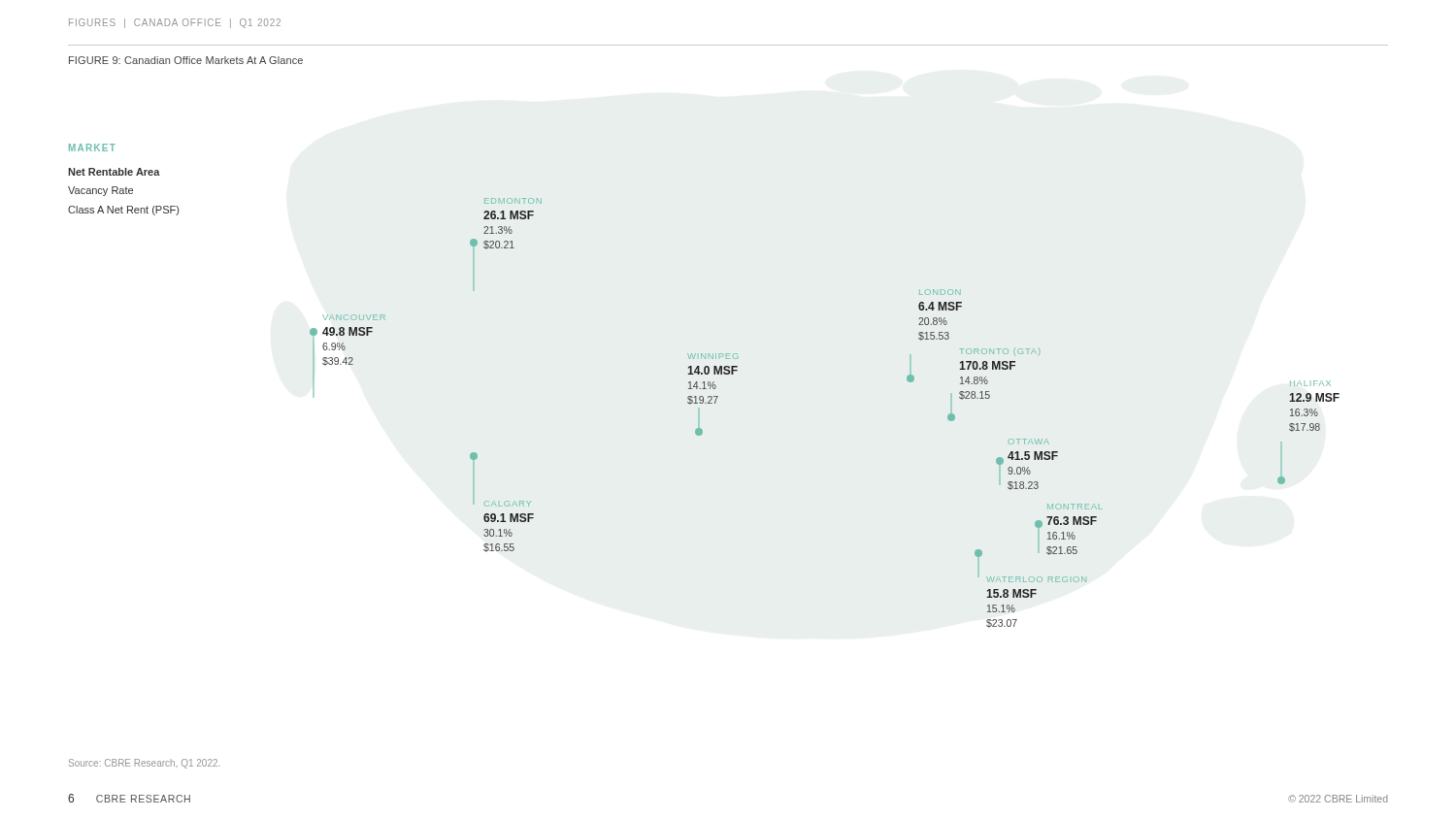Locate the map

point(844,401)
